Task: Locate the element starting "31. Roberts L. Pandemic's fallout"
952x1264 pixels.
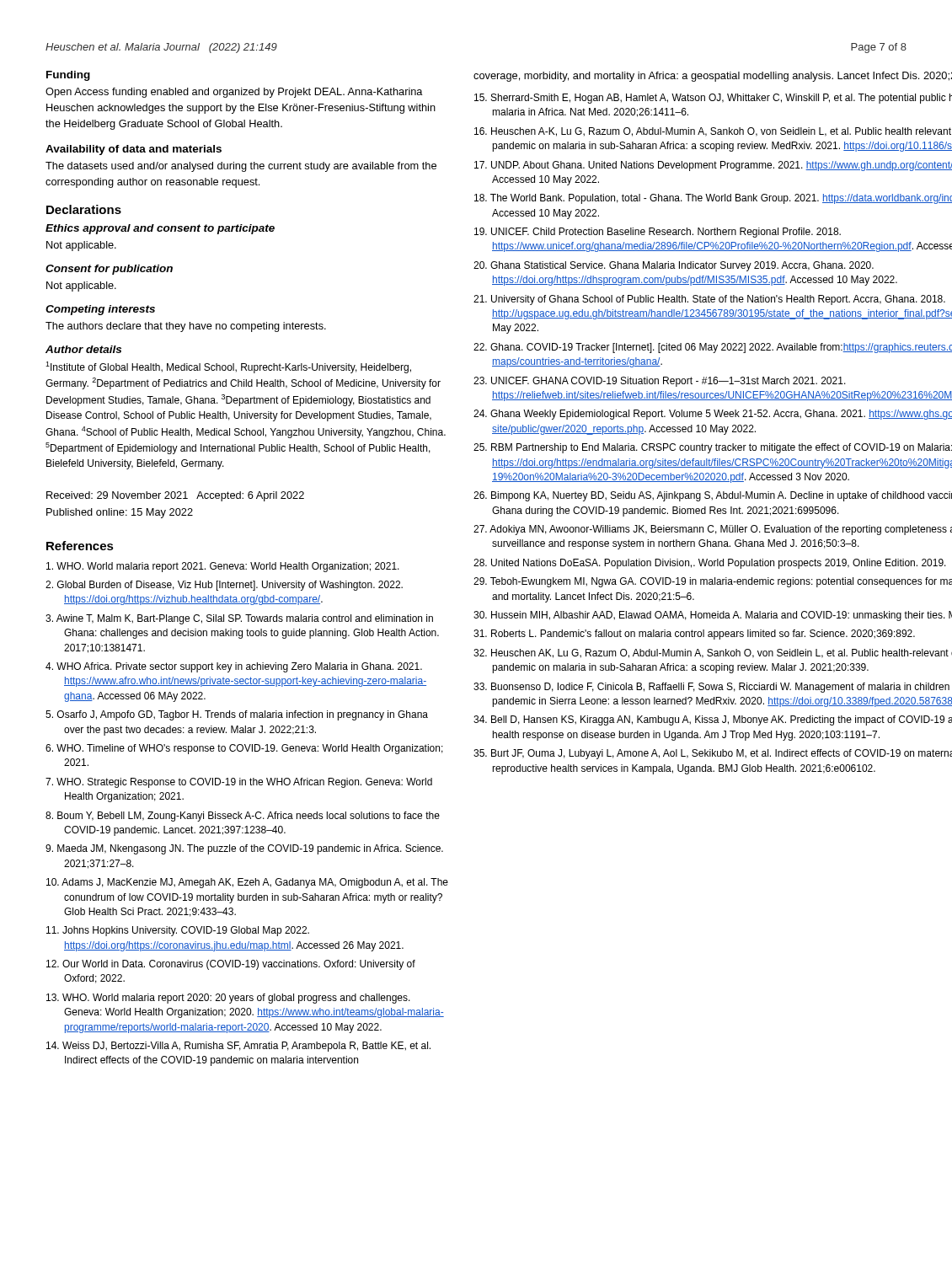Action: click(x=694, y=634)
